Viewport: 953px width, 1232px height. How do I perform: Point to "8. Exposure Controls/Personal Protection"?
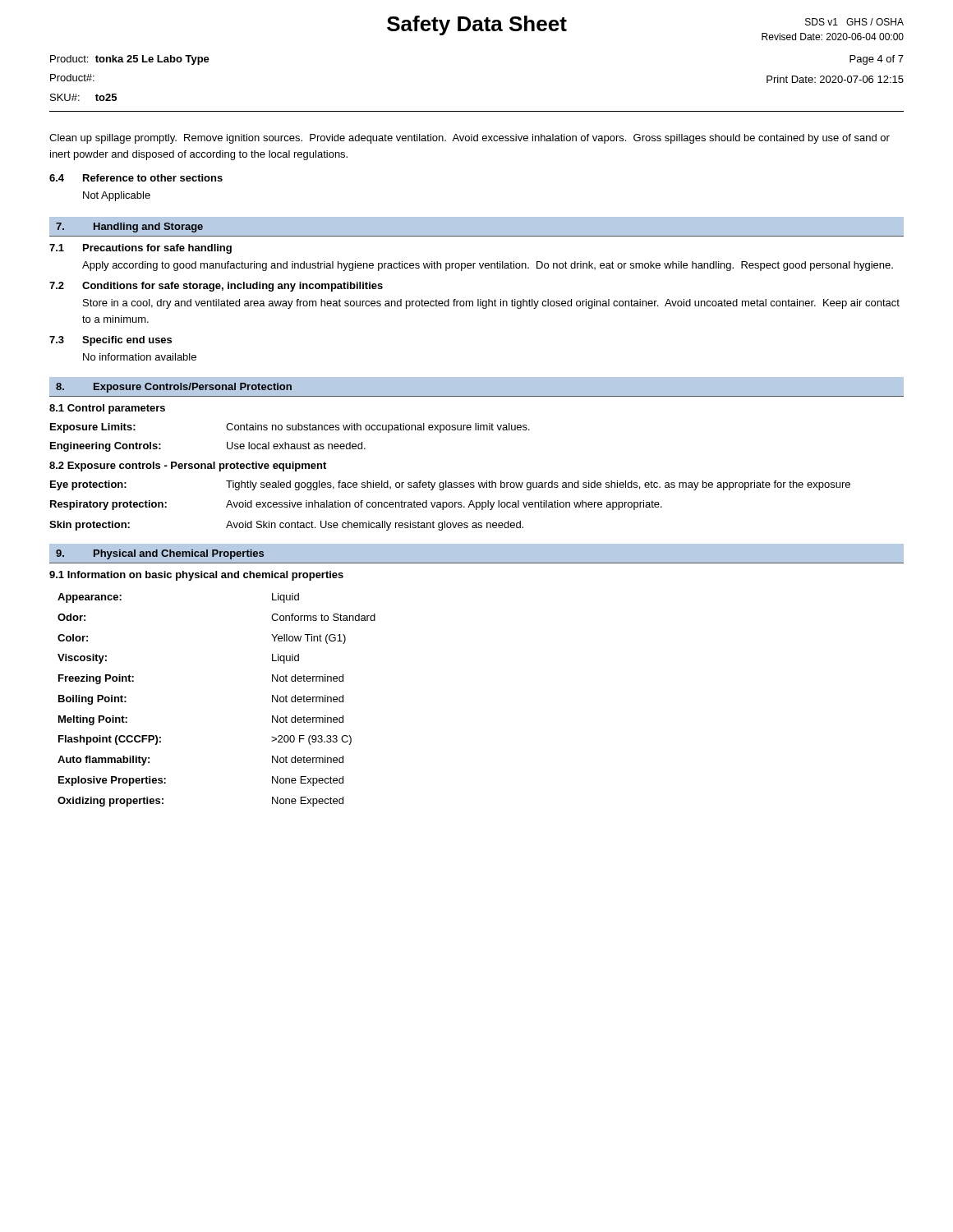click(x=174, y=386)
